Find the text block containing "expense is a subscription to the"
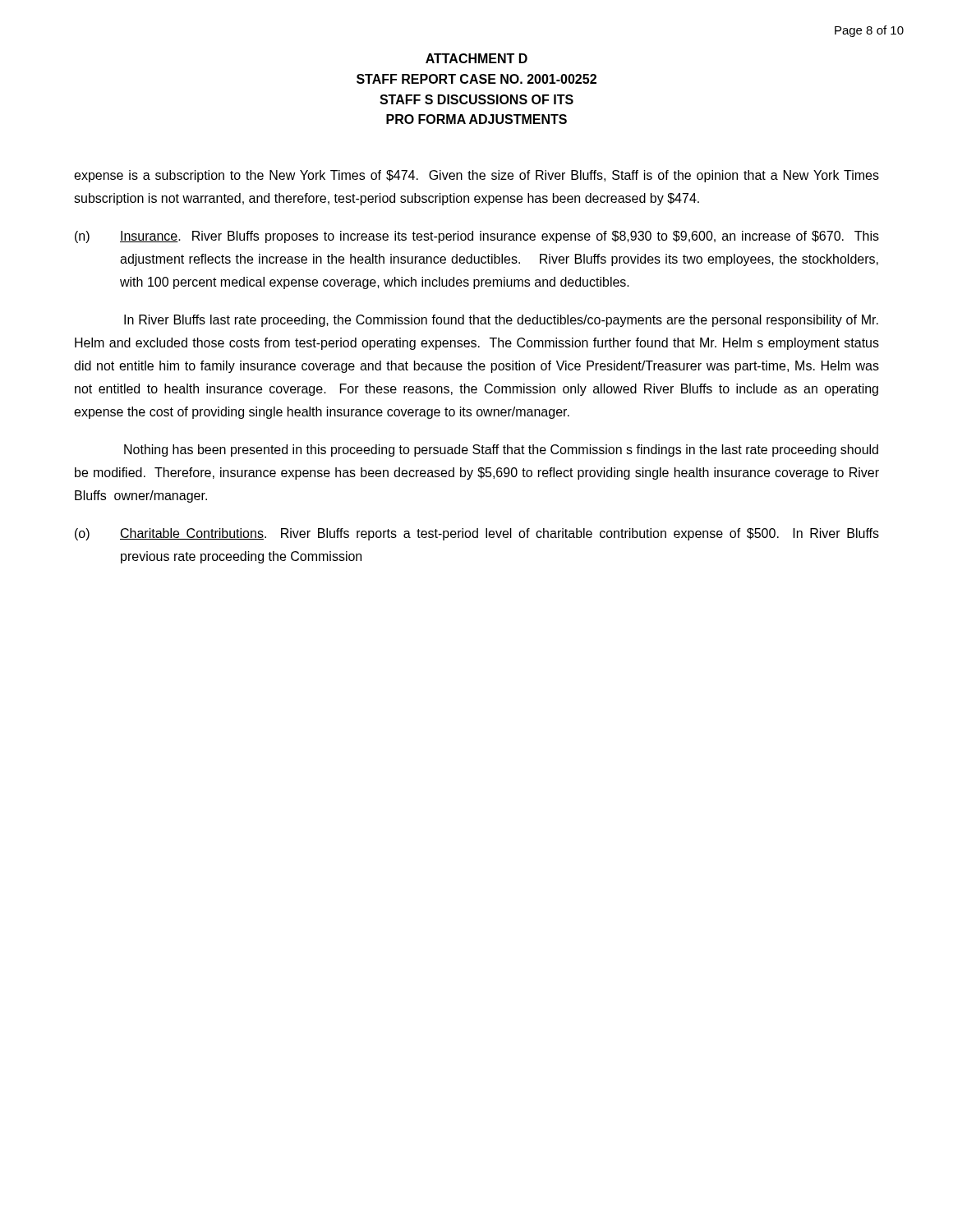The width and height of the screenshot is (953, 1232). (x=476, y=187)
